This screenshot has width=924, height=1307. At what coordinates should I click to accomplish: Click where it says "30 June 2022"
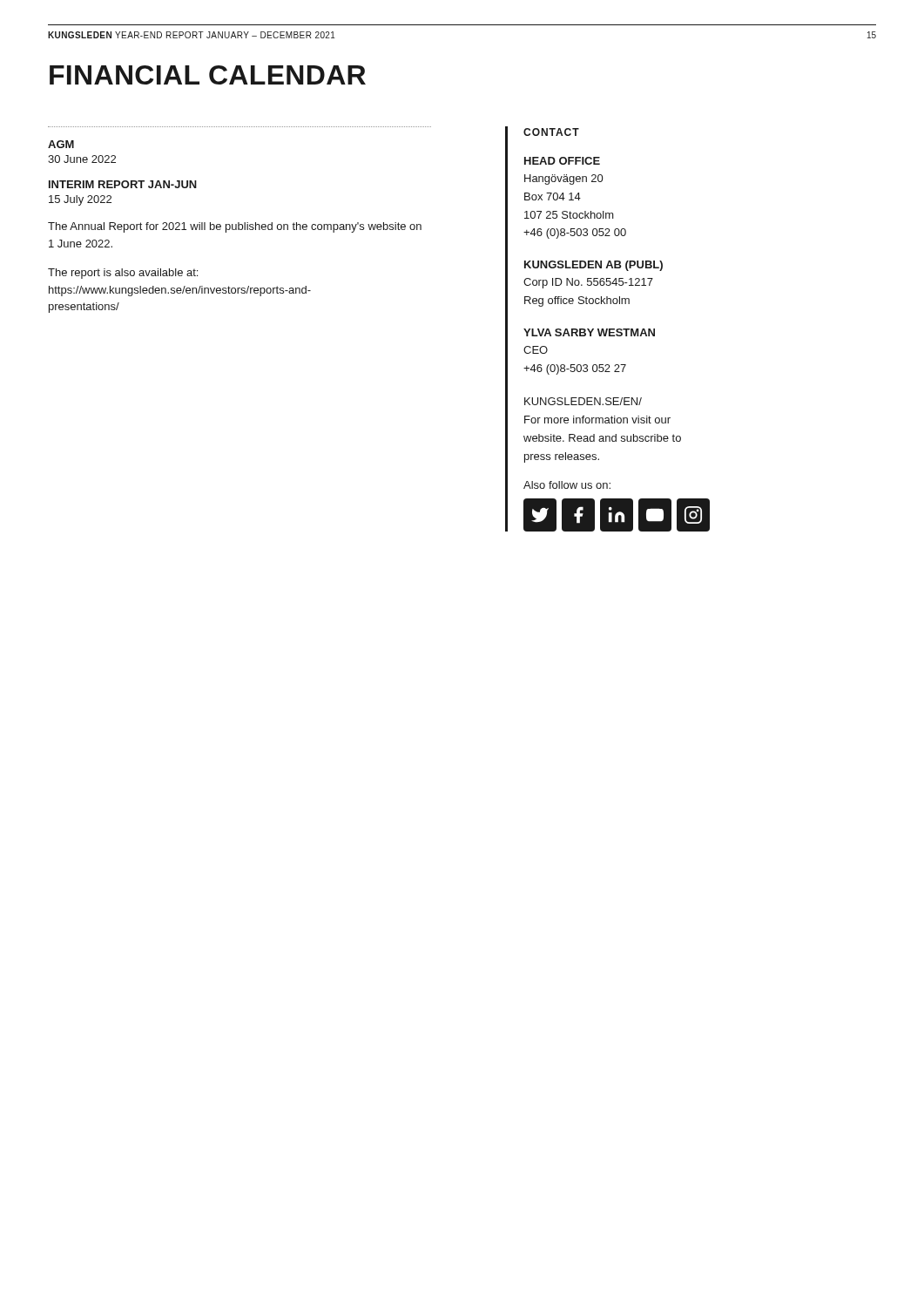[82, 159]
